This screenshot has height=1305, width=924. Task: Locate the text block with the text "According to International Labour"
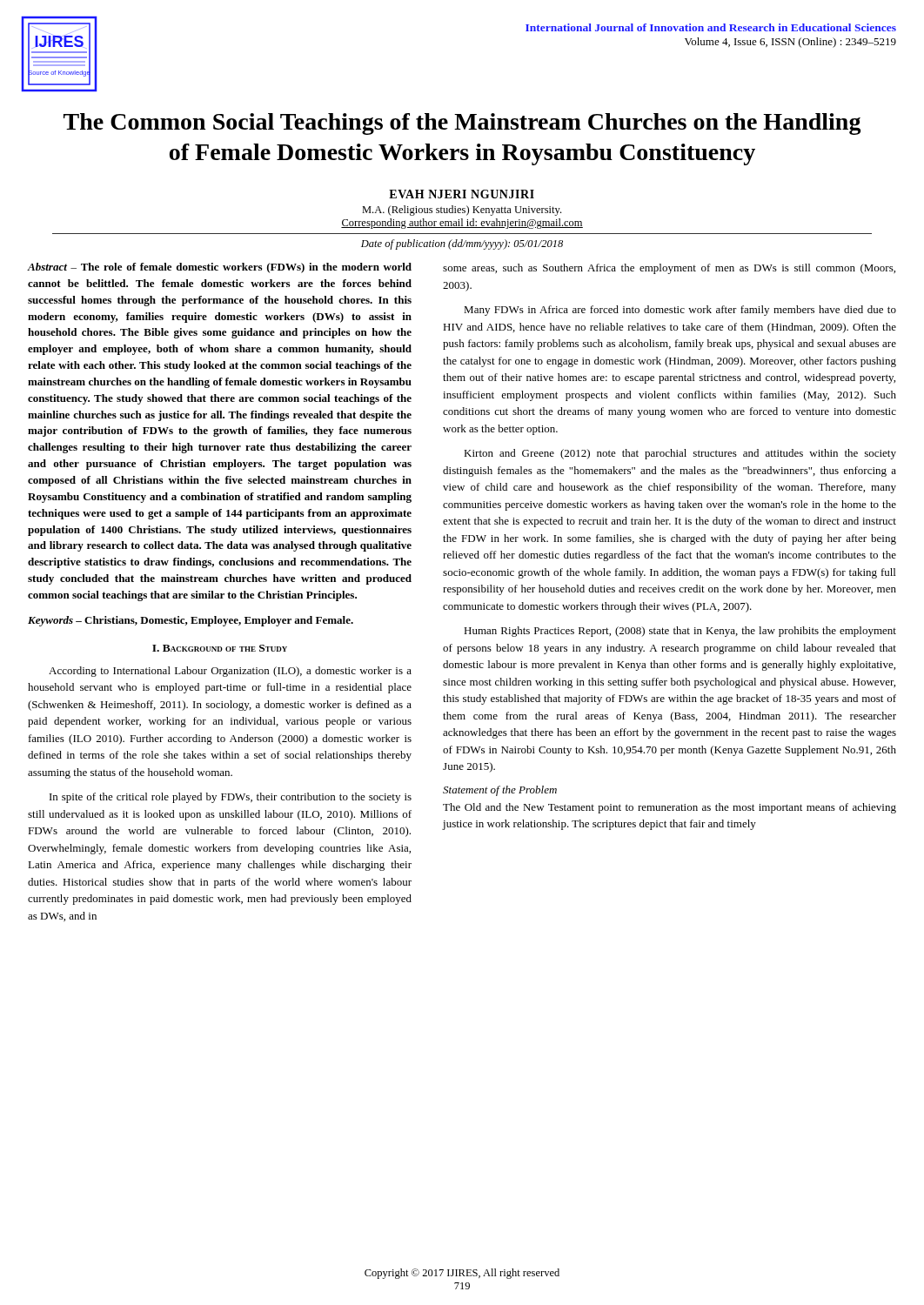(220, 721)
